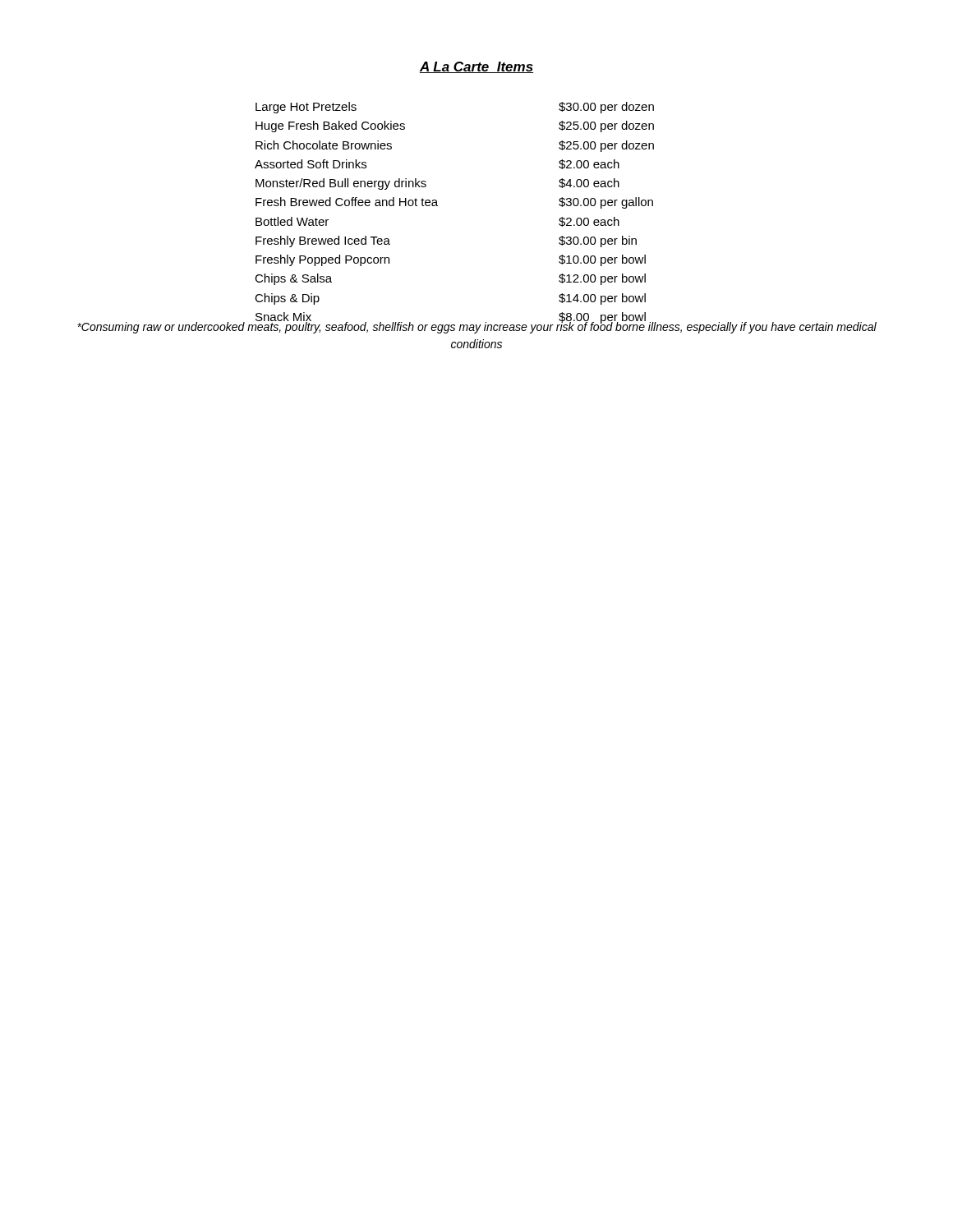Select the footnote

pyautogui.click(x=476, y=336)
